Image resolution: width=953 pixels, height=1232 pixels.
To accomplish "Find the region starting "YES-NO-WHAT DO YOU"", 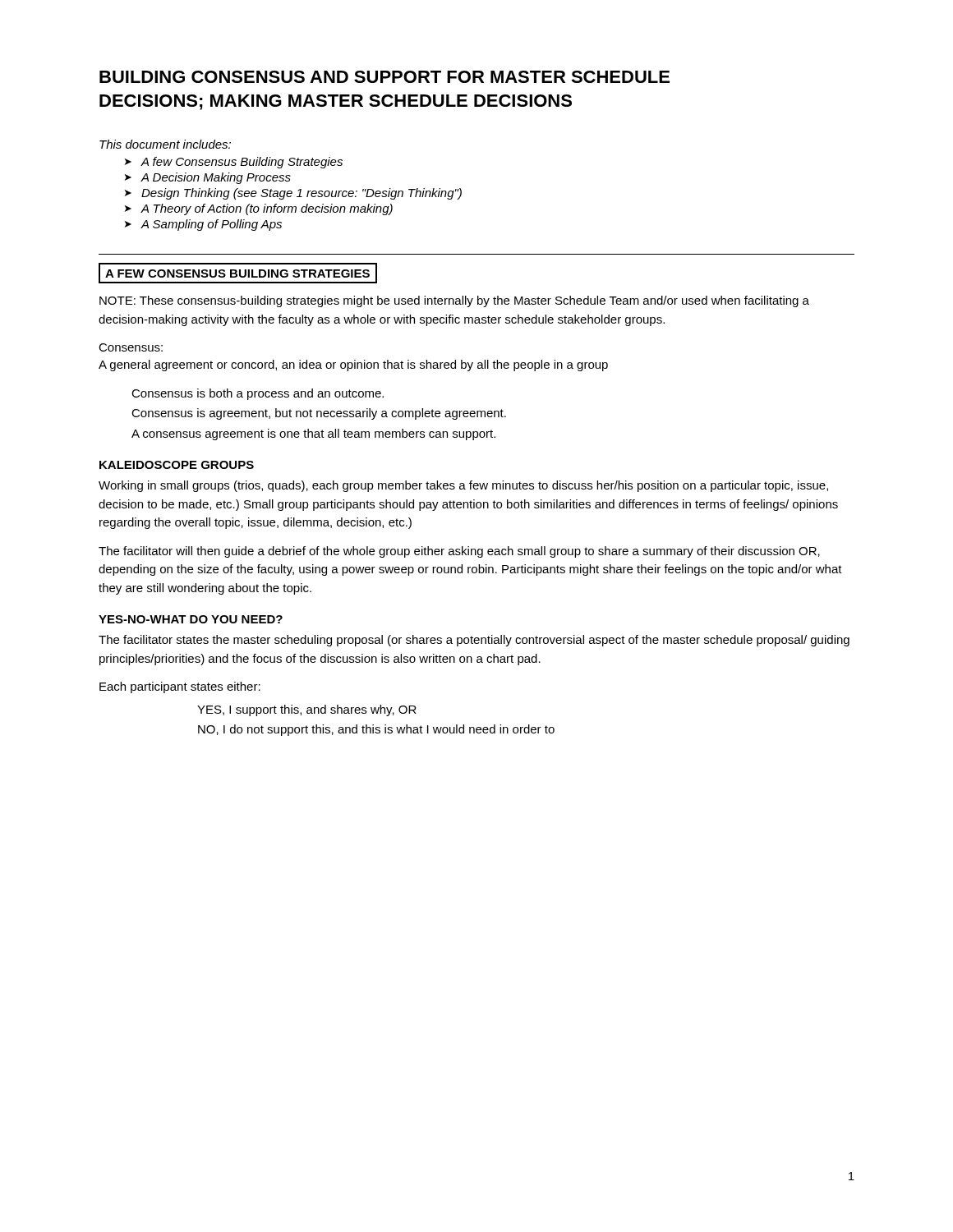I will click(191, 619).
